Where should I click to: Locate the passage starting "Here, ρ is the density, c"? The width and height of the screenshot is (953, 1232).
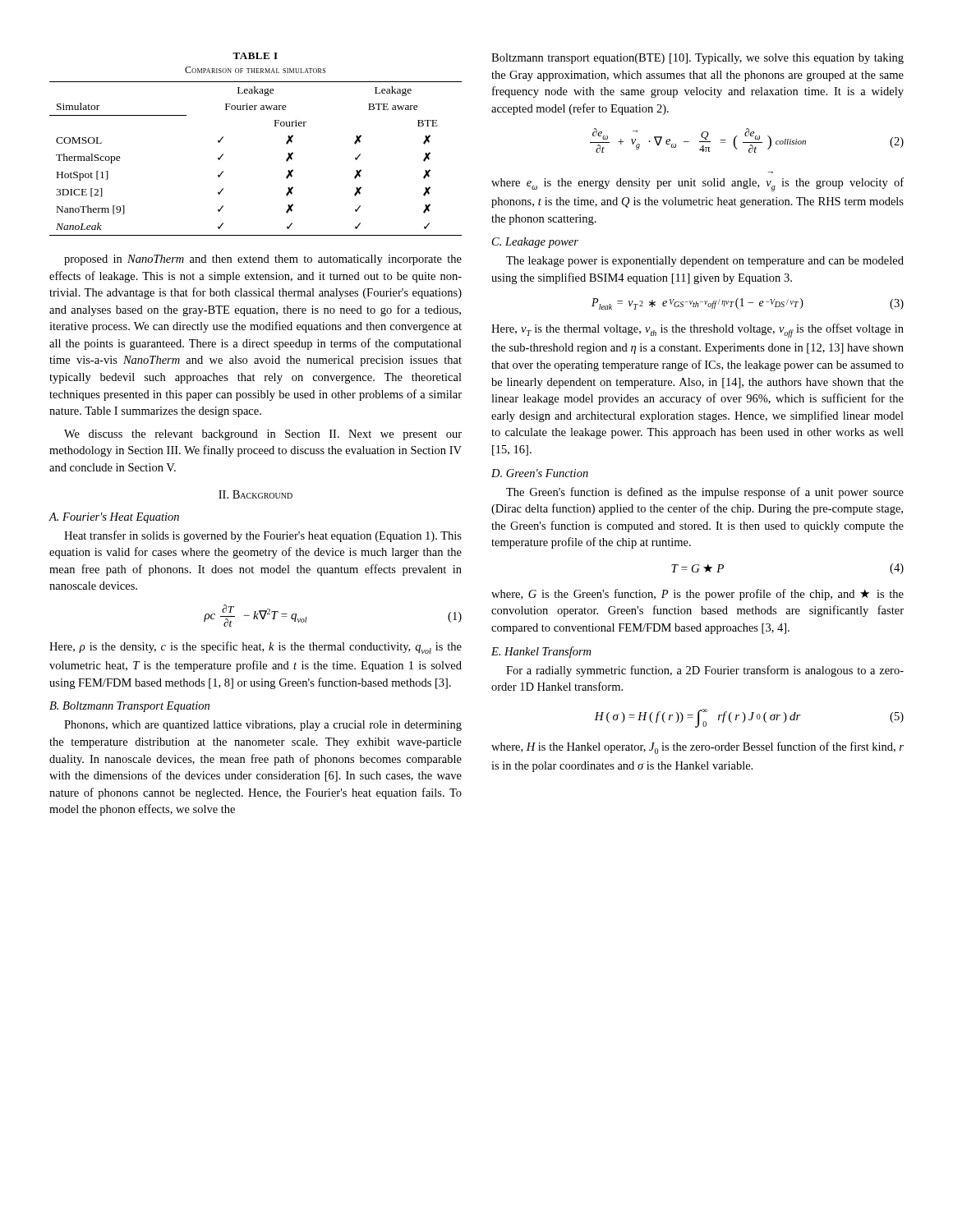(x=255, y=664)
